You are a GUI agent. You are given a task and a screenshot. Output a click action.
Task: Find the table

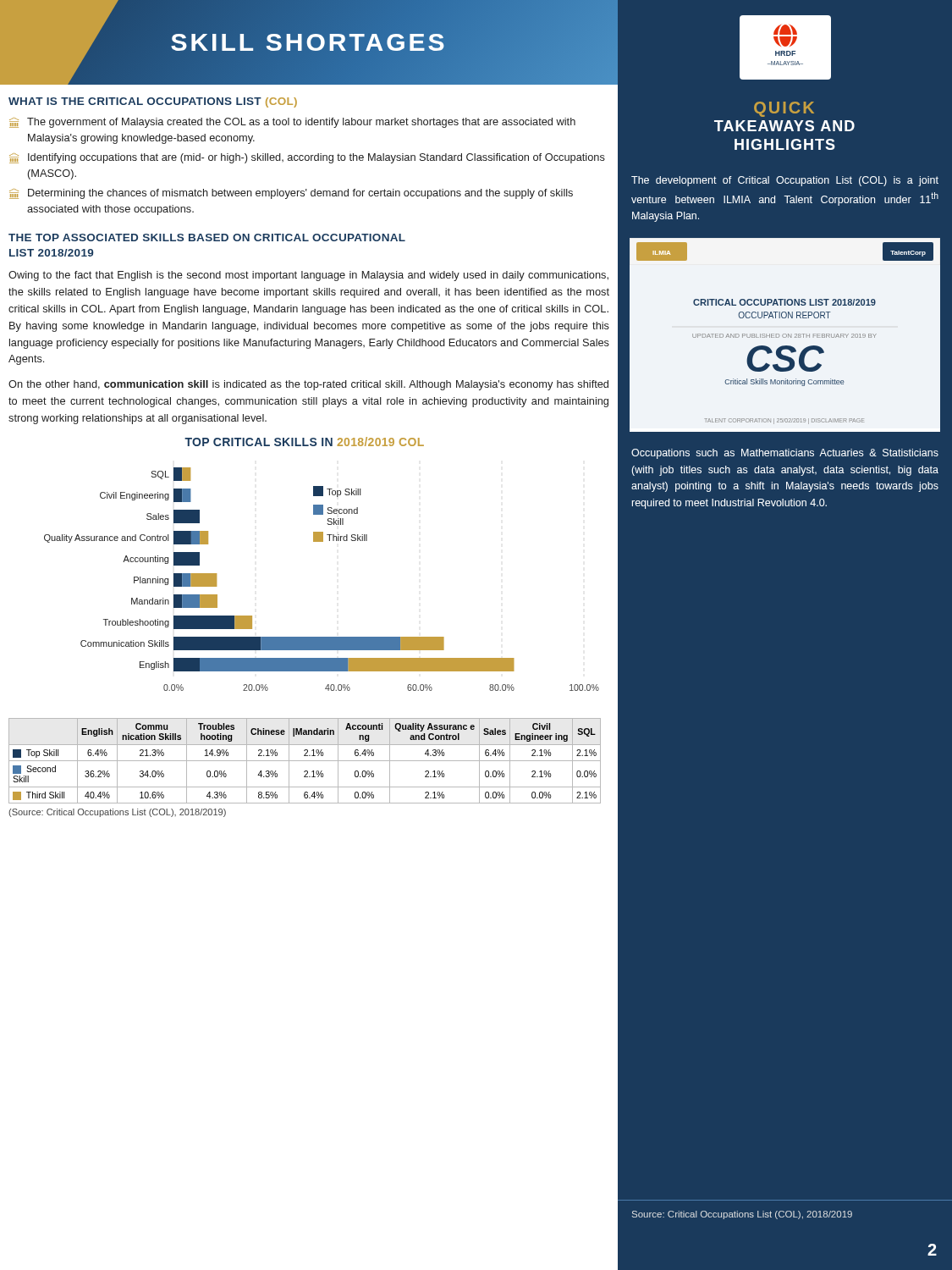305,761
